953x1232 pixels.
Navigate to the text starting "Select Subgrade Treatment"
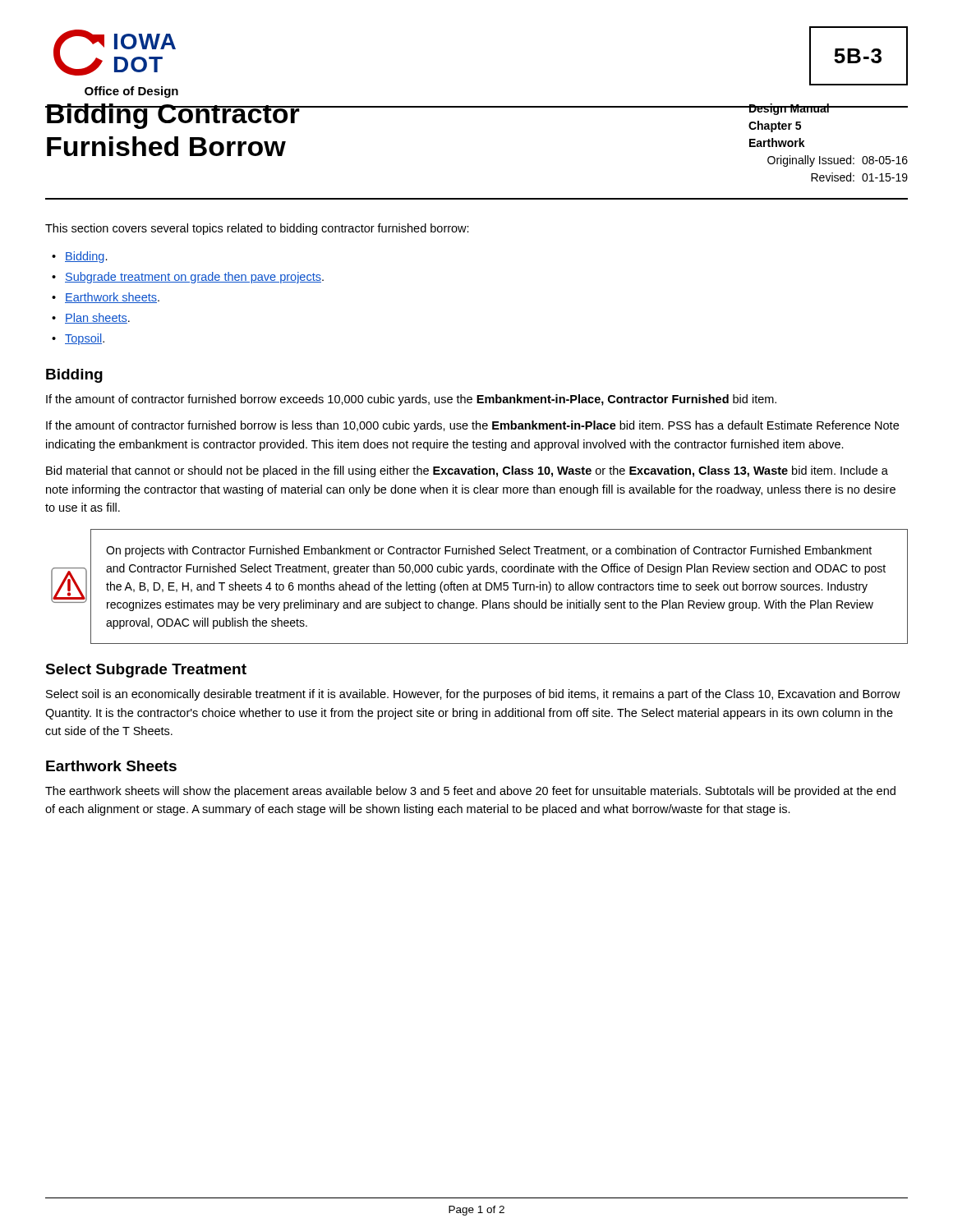point(146,669)
